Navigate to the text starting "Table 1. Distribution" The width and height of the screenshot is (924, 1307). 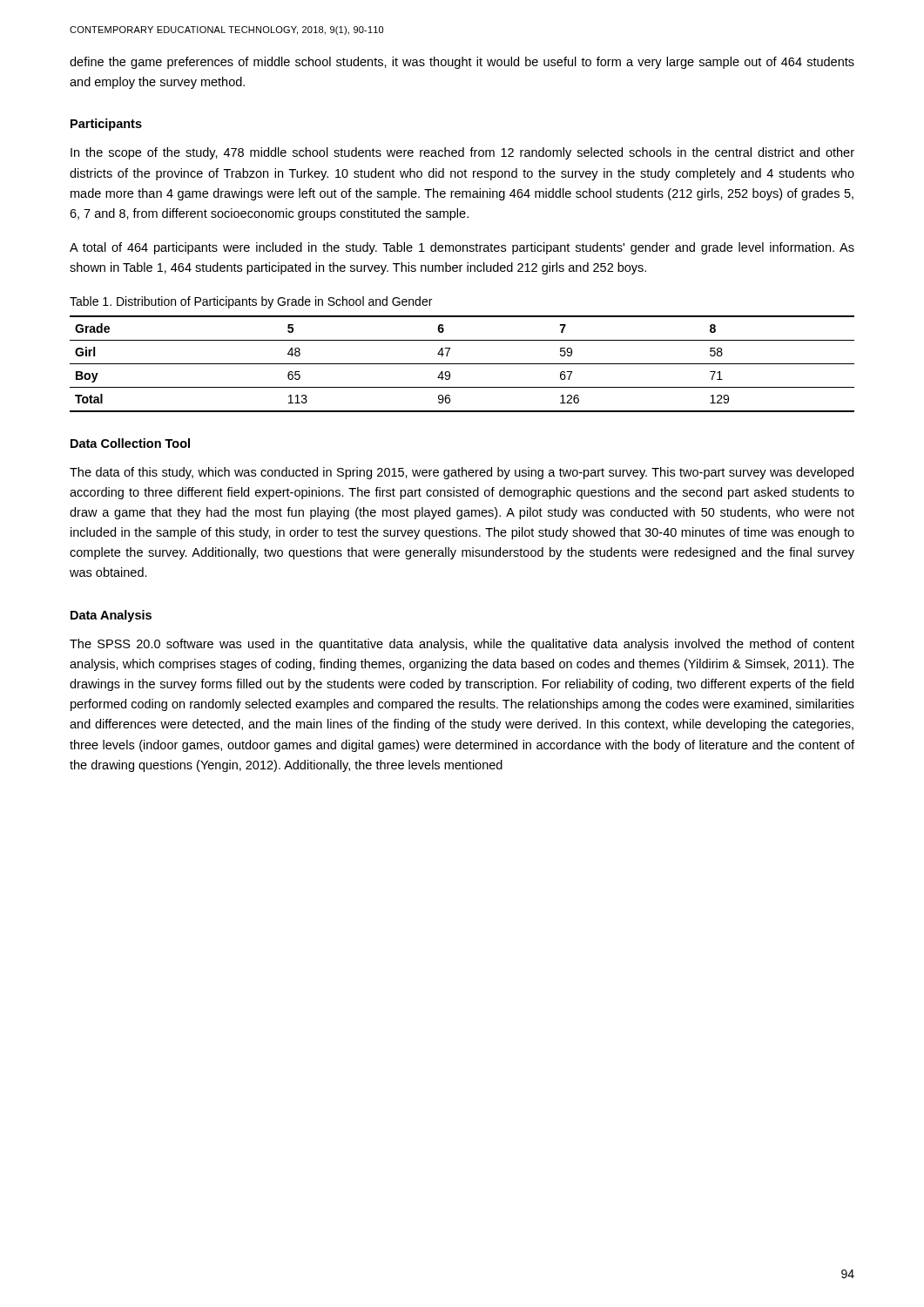pyautogui.click(x=251, y=301)
